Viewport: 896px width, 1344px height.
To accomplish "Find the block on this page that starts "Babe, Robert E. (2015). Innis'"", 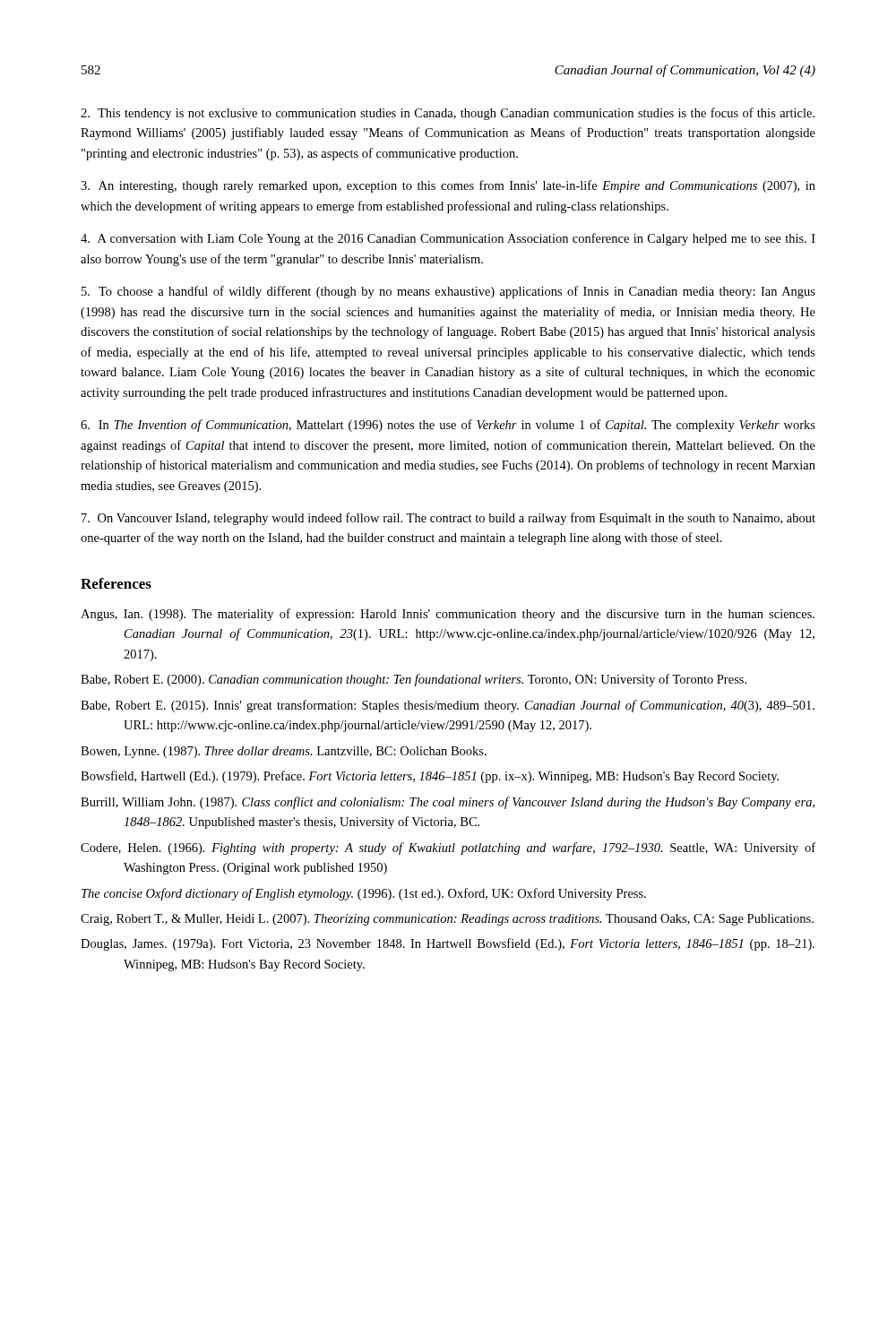I will (x=448, y=715).
